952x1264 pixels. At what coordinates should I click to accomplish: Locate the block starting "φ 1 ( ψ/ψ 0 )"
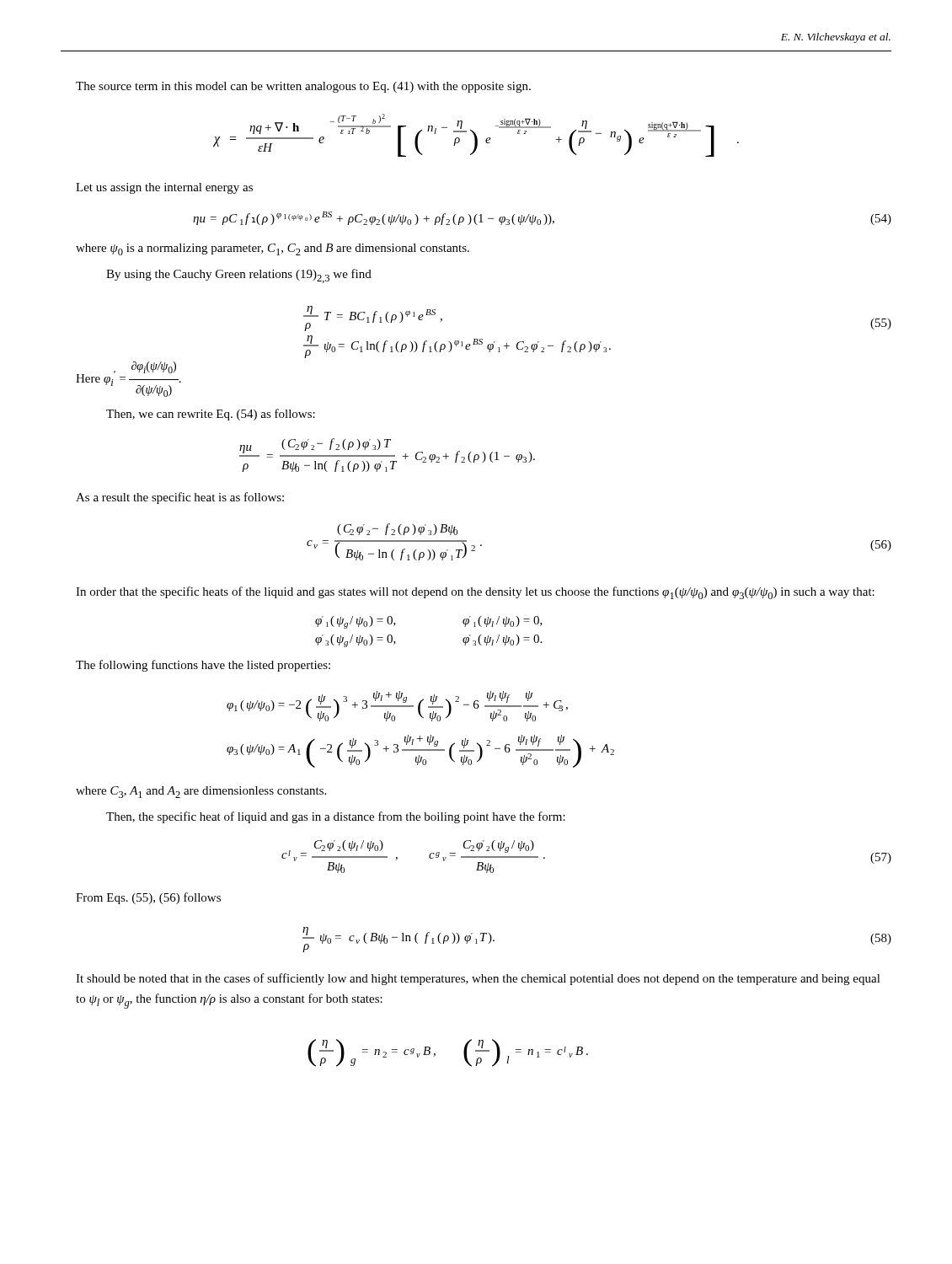pos(484,728)
